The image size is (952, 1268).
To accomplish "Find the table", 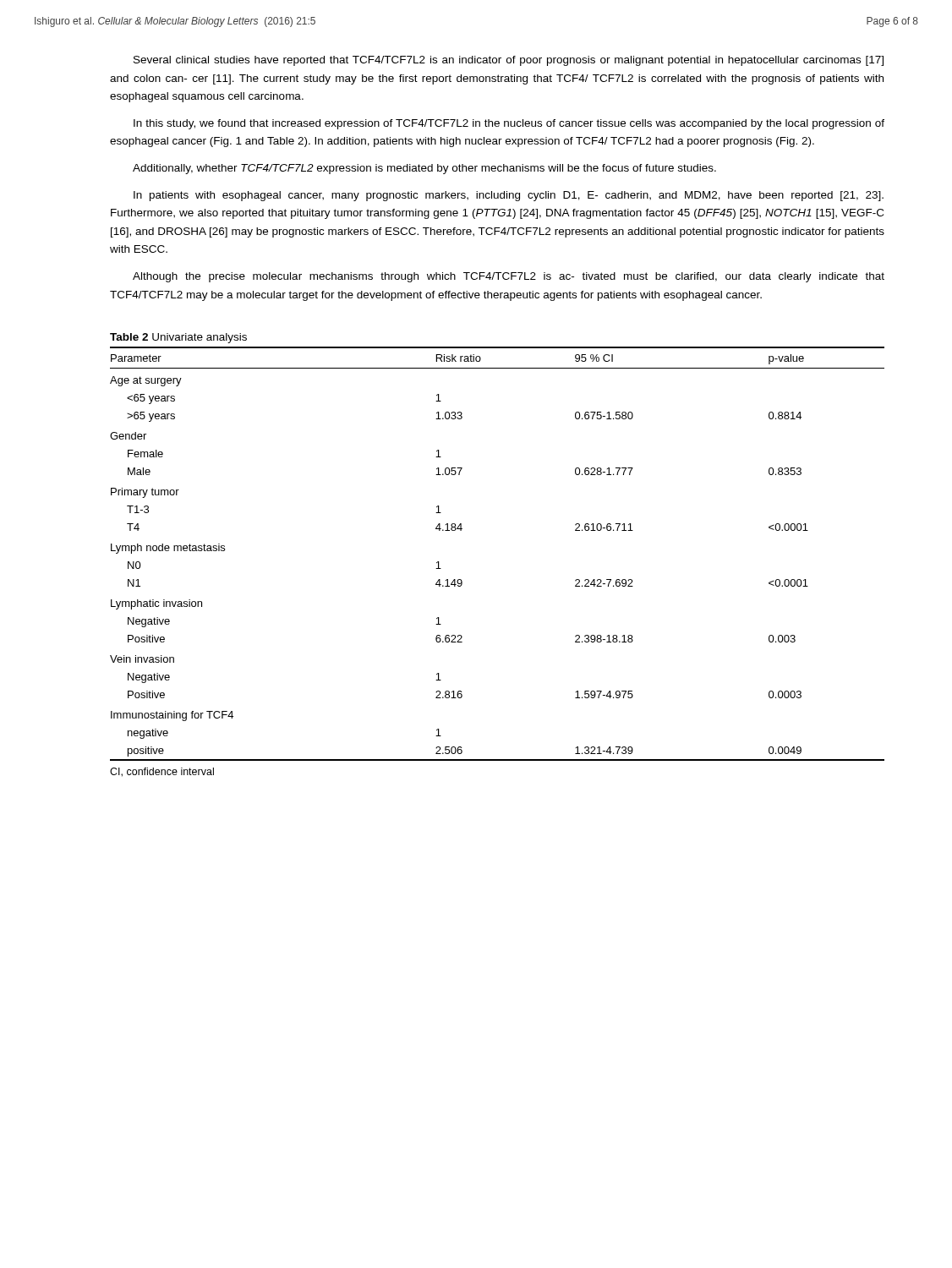I will [x=497, y=554].
